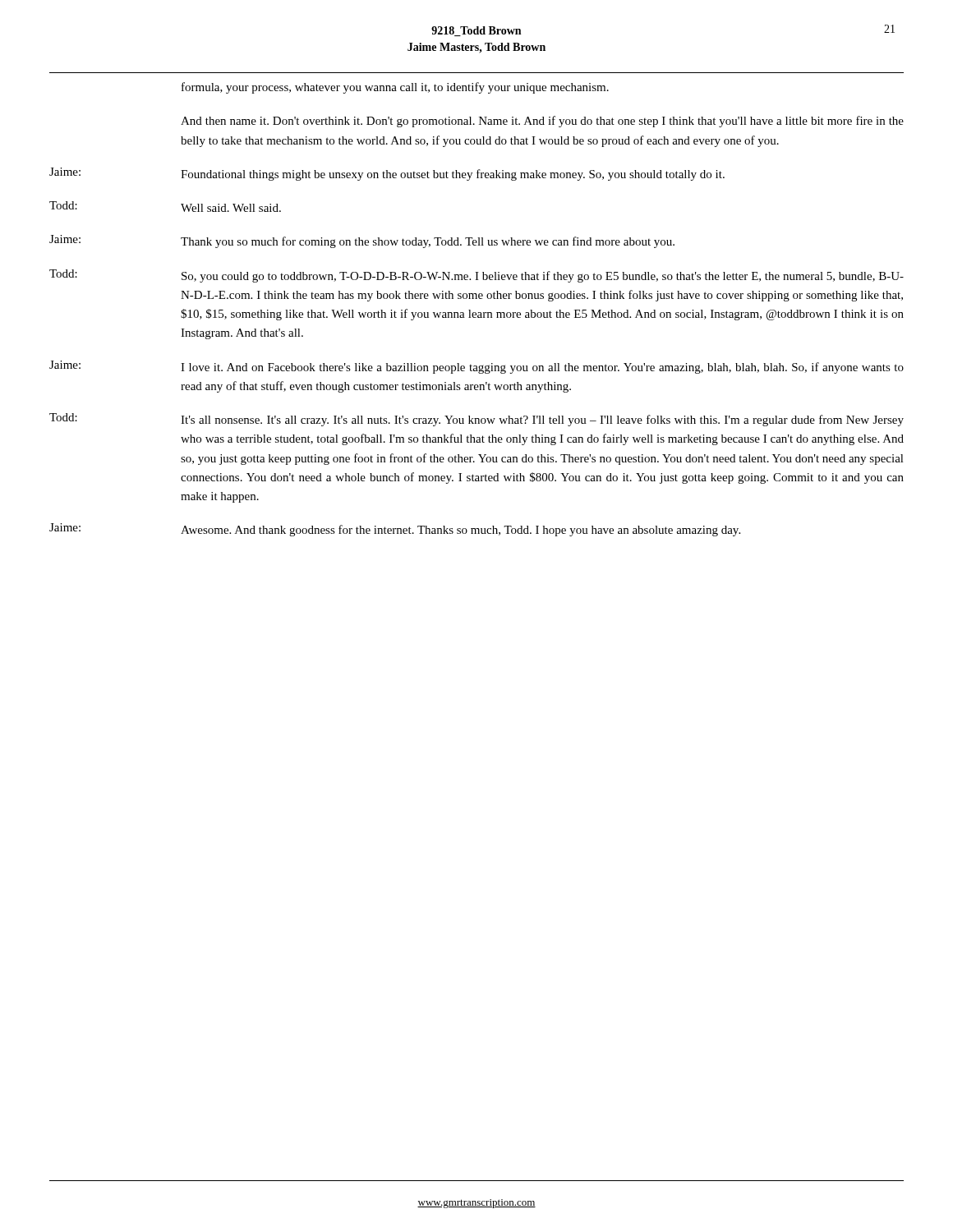The image size is (953, 1232).
Task: Navigate to the text starting "Jaime: Thank you so much"
Action: tap(476, 242)
